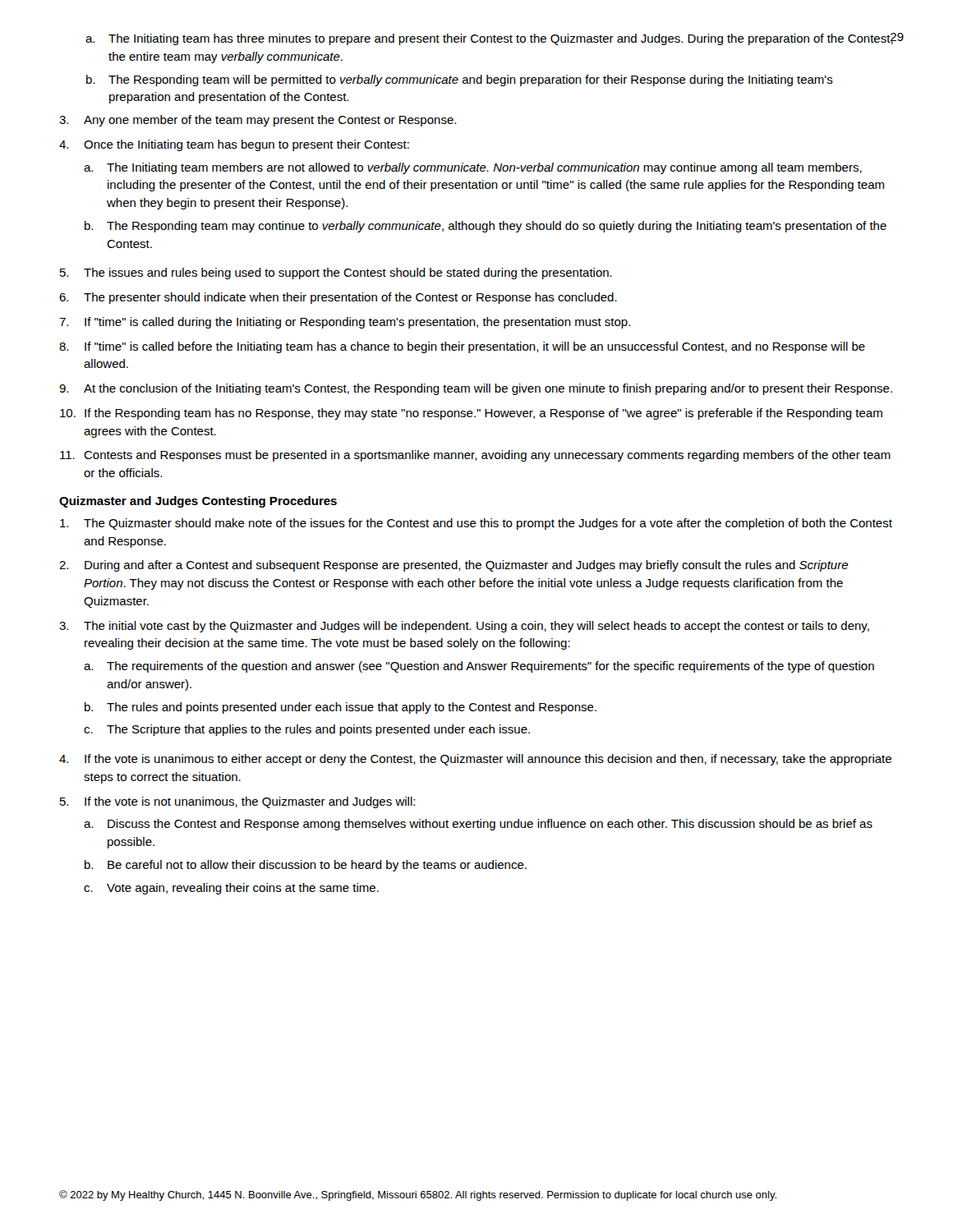The image size is (953, 1232).
Task: Click on the element starting "8. If "time" is called before the Initiating"
Action: (x=476, y=355)
